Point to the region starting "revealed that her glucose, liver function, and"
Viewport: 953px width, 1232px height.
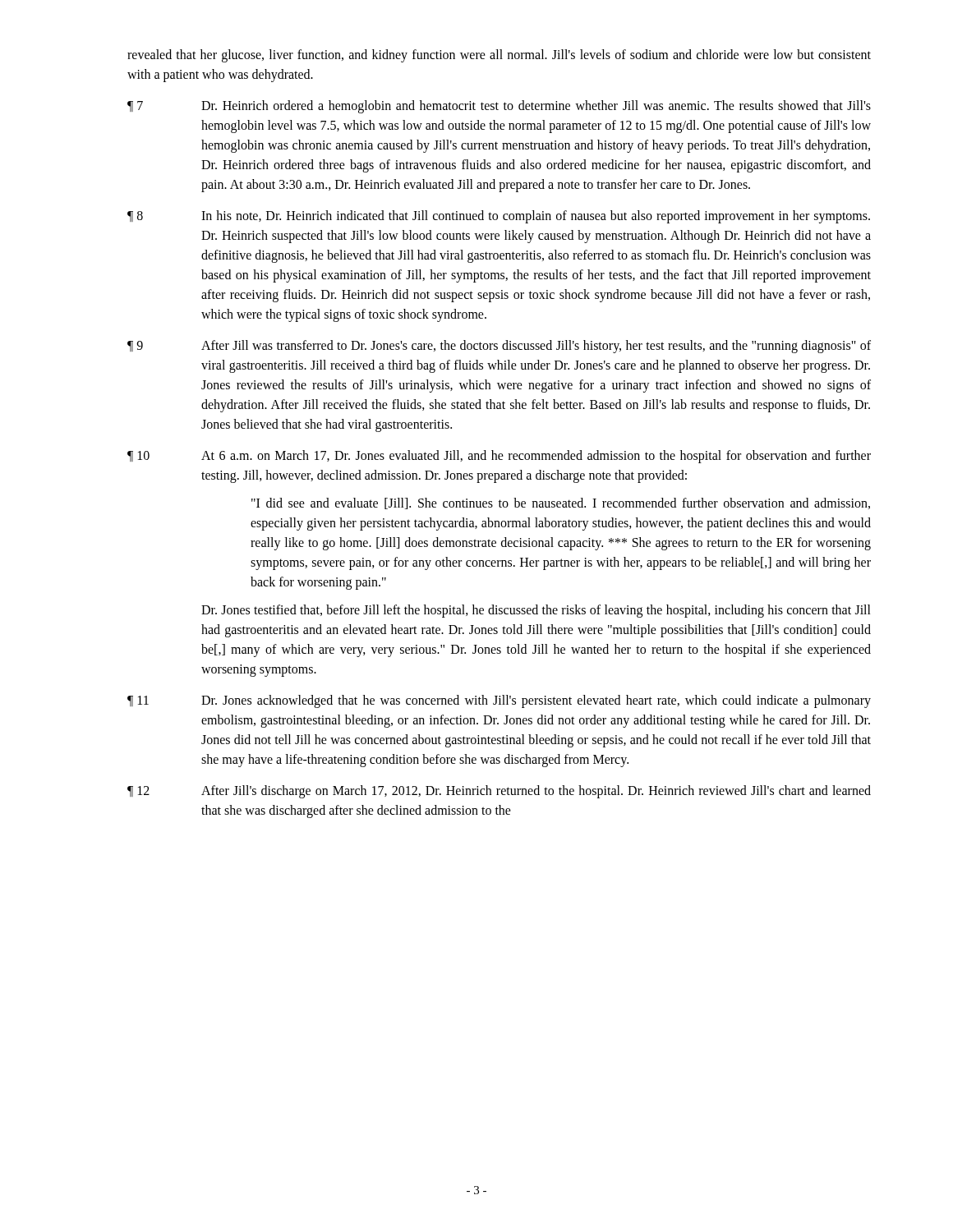pyautogui.click(x=499, y=64)
